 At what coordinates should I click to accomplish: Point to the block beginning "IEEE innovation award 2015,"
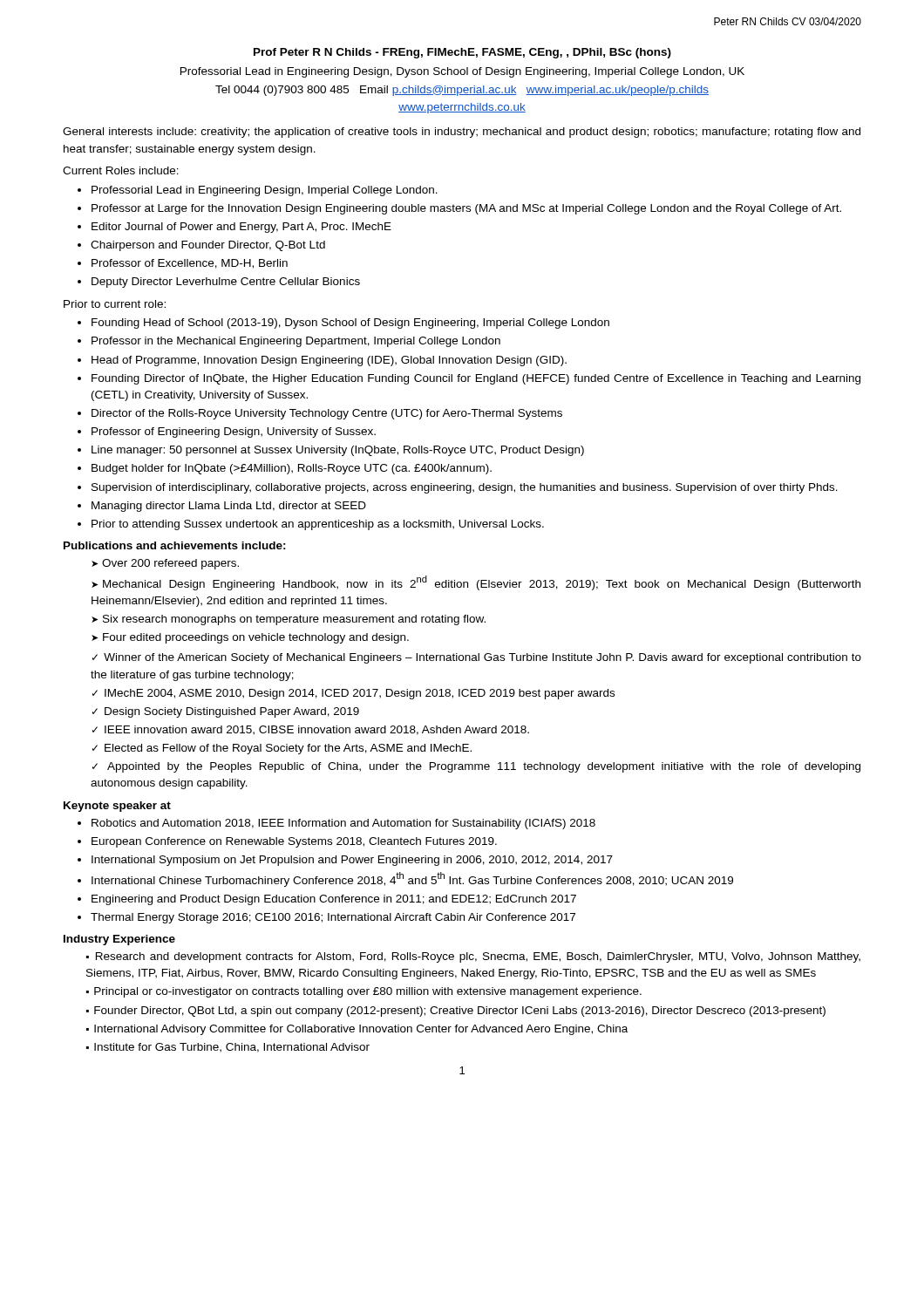tap(317, 729)
